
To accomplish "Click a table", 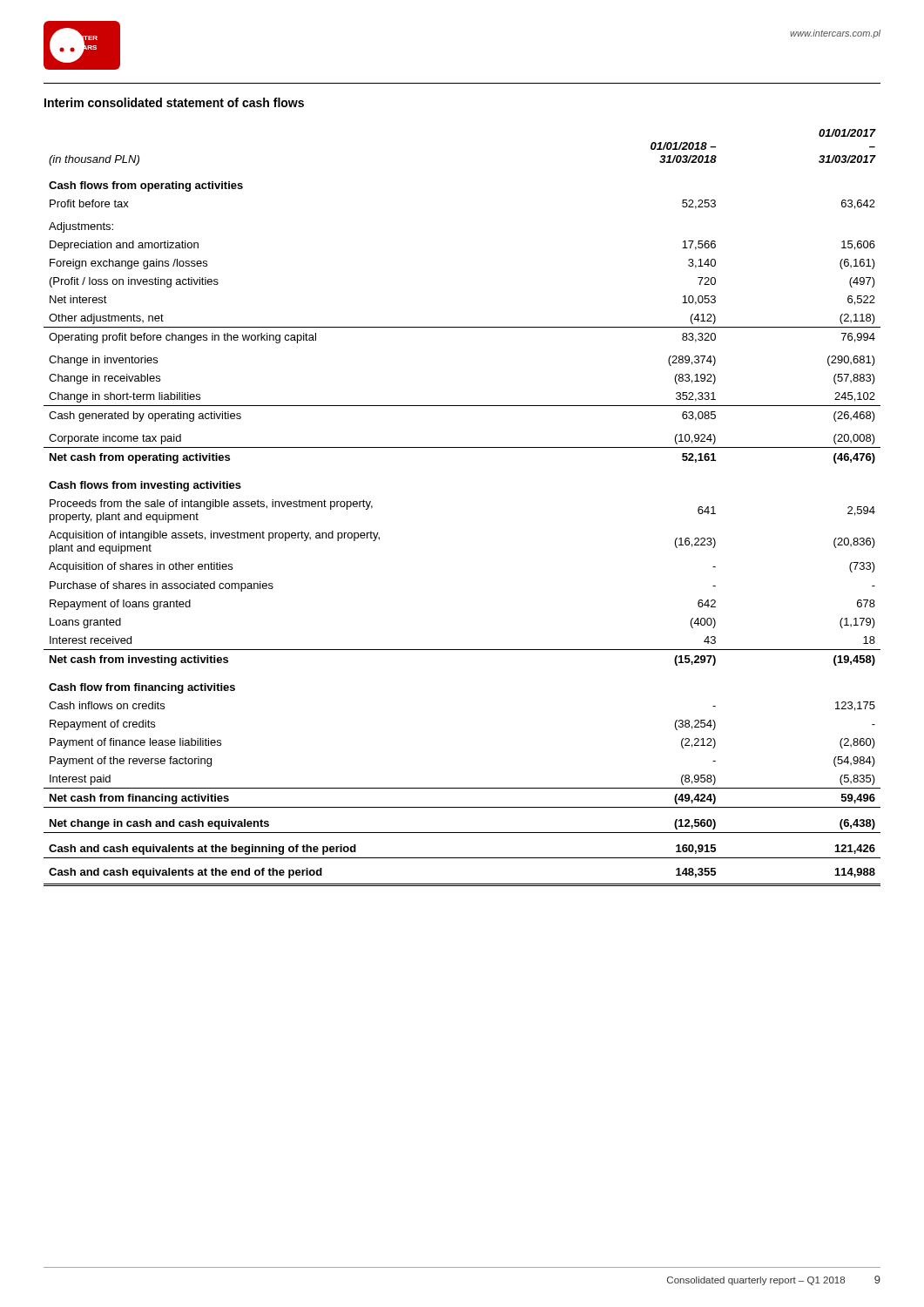I will click(x=462, y=505).
